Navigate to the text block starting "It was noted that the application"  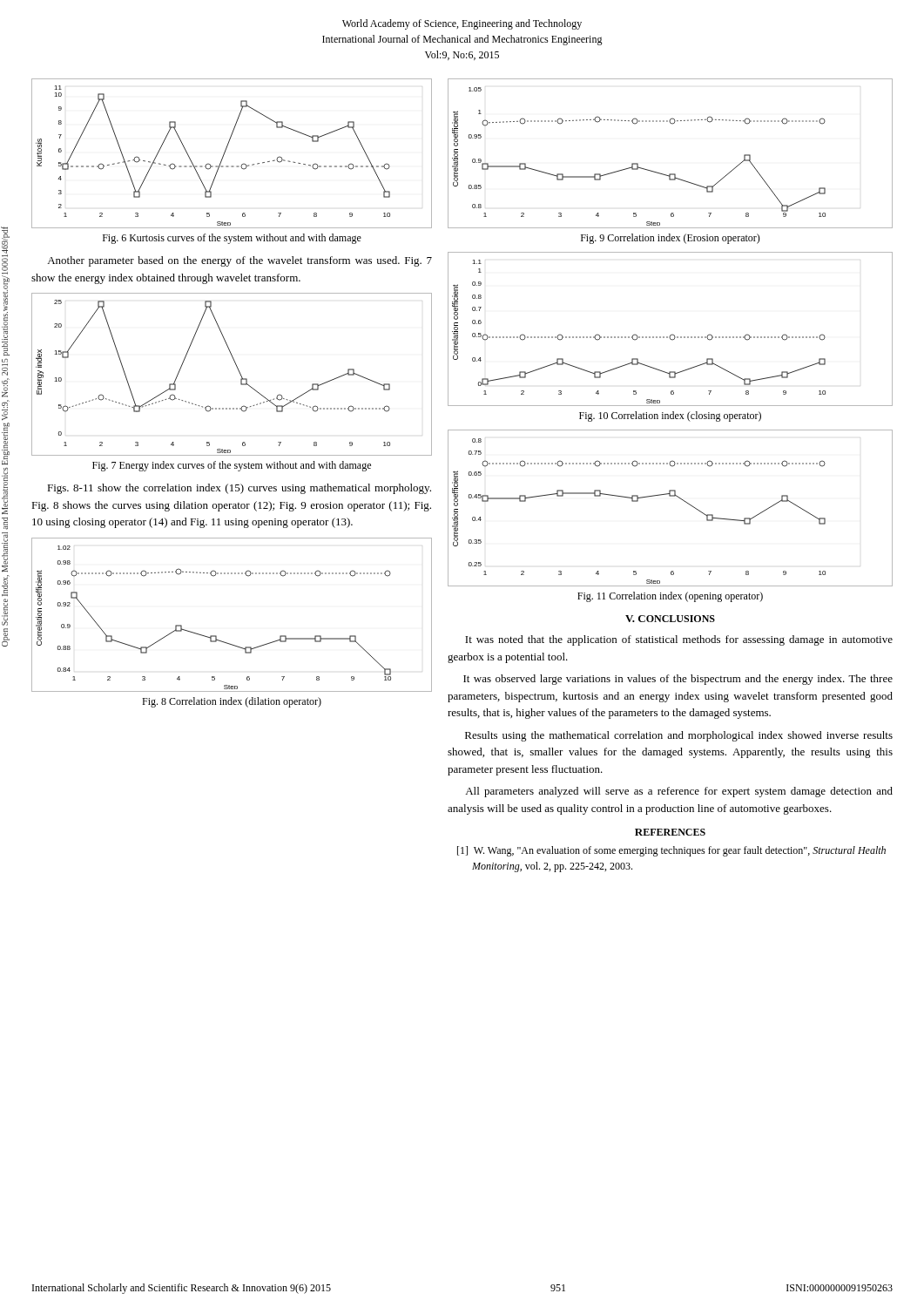coord(670,648)
